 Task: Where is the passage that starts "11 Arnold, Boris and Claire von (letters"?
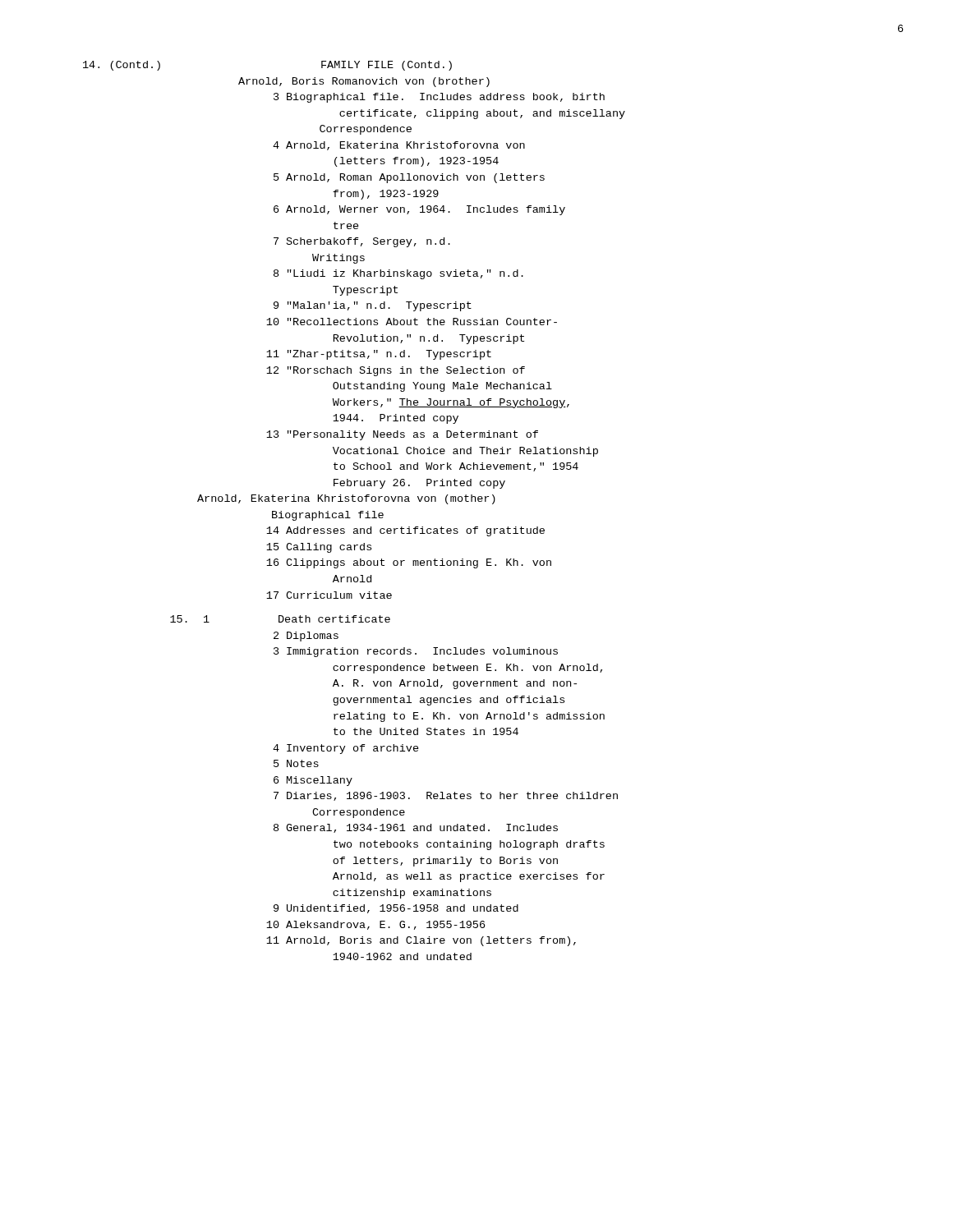[x=330, y=949]
